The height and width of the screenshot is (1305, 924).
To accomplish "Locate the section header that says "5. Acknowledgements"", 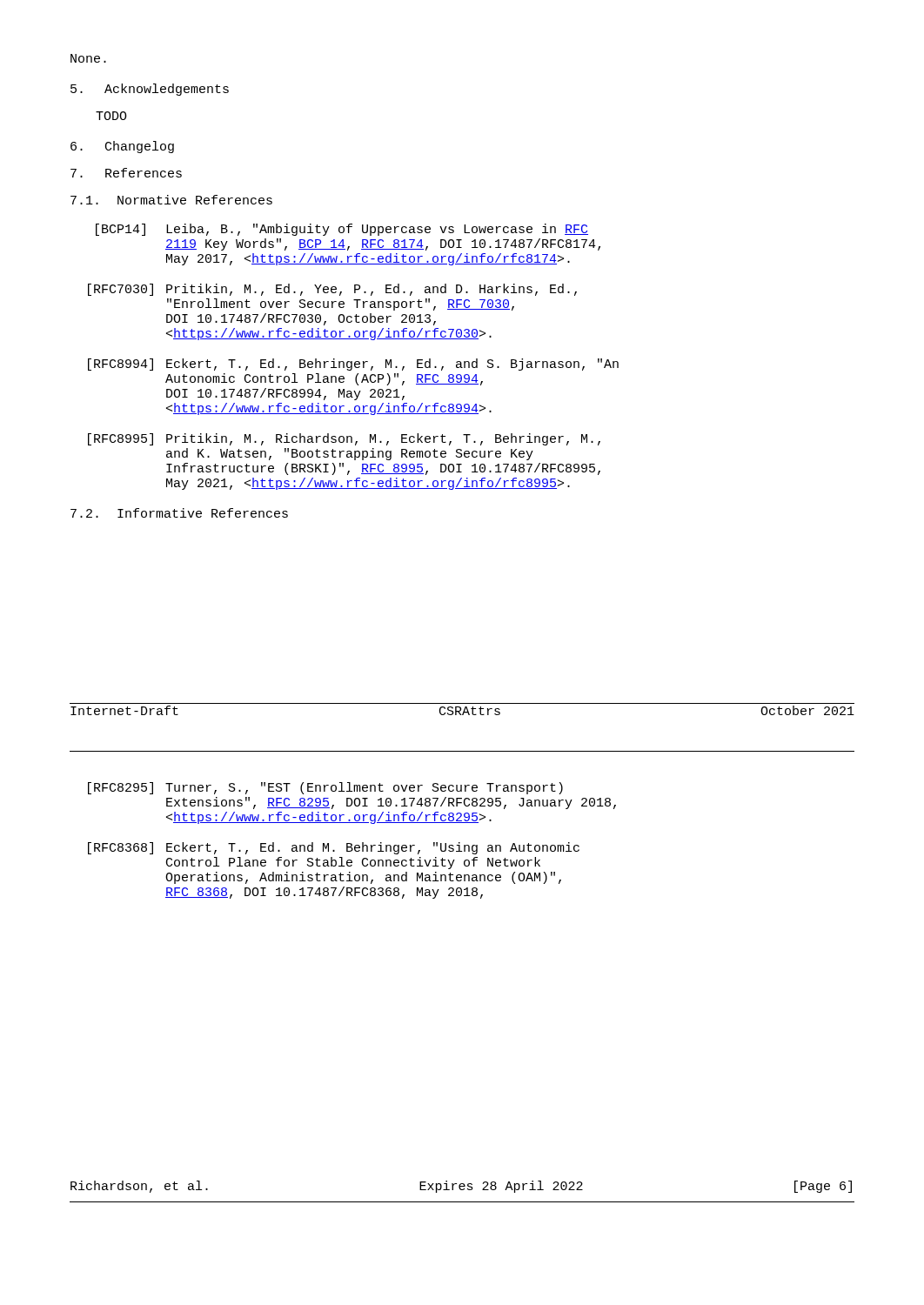I will 150,90.
